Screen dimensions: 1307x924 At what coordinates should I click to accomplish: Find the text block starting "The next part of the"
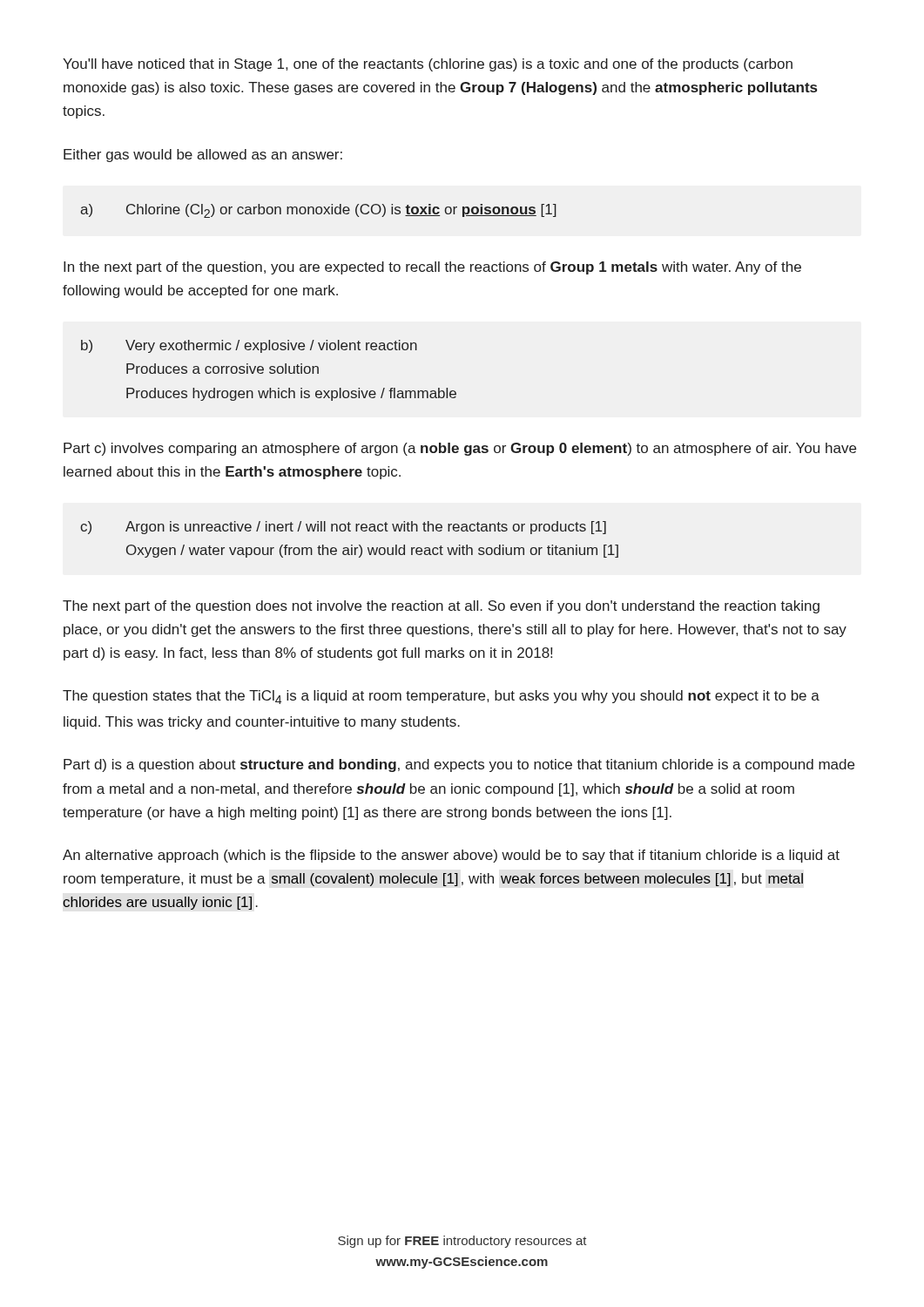[x=455, y=629]
